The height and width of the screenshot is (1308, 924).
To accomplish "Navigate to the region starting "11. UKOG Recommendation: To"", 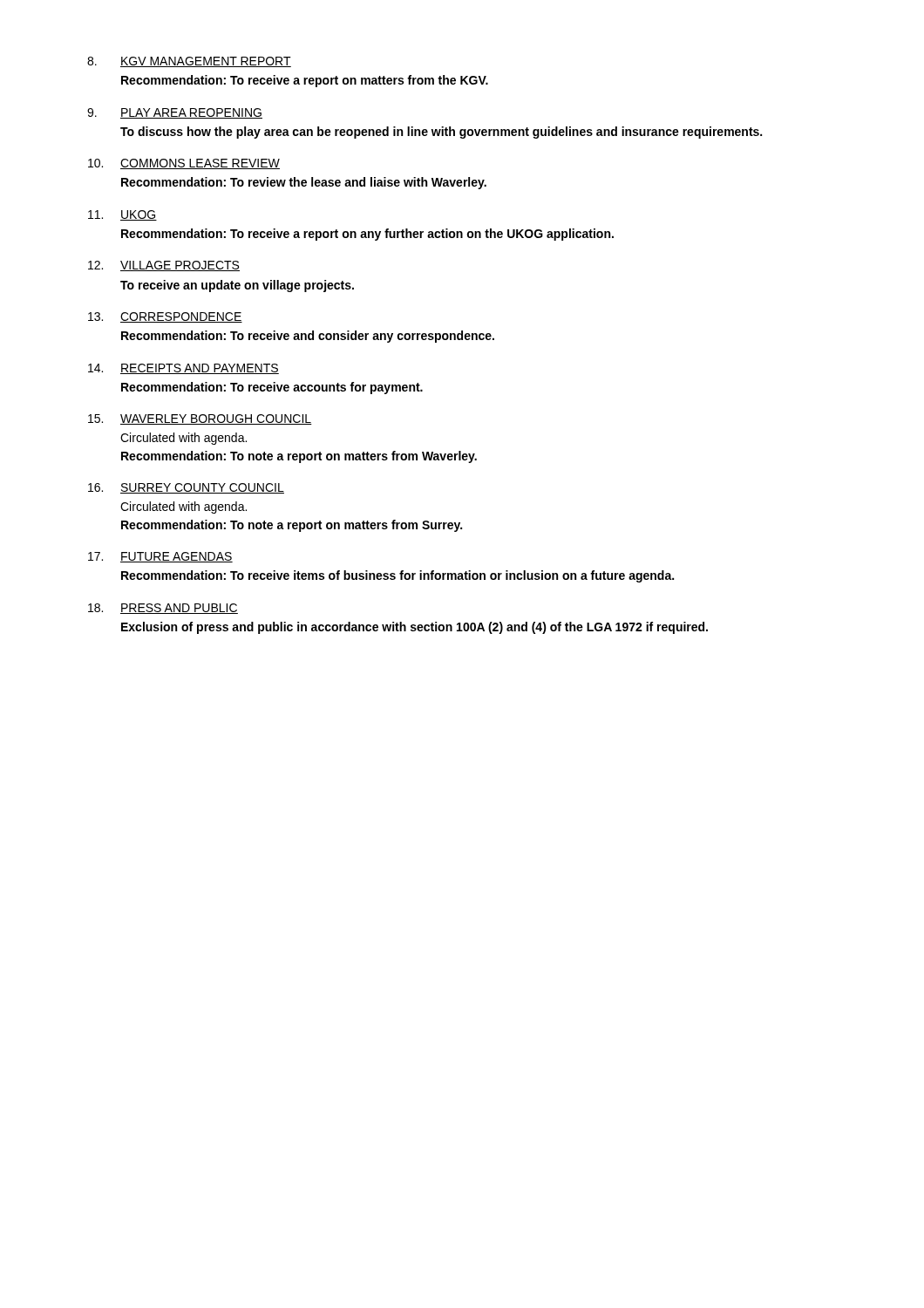I will pos(471,224).
